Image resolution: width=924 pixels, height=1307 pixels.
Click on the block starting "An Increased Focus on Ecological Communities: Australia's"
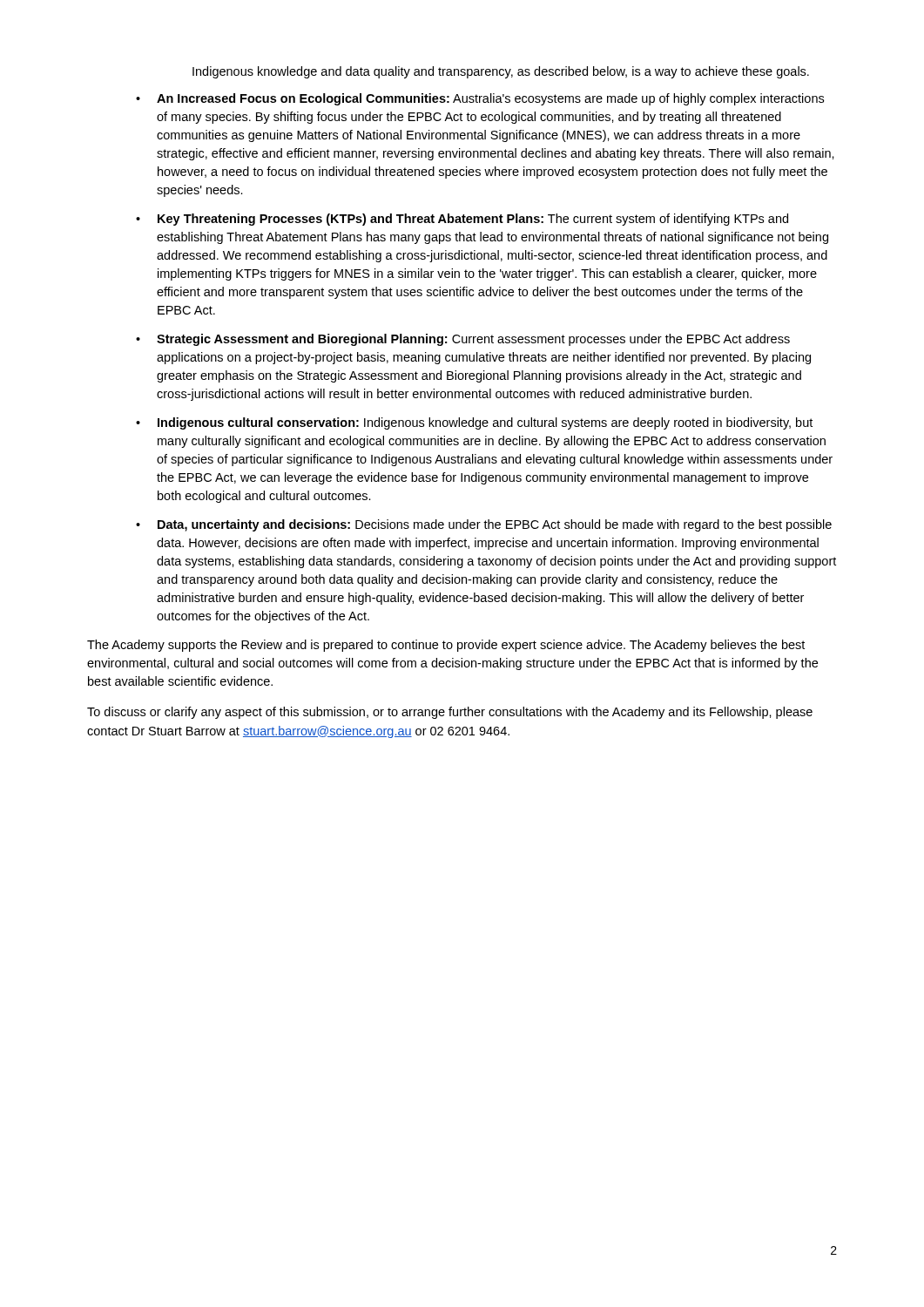(496, 144)
